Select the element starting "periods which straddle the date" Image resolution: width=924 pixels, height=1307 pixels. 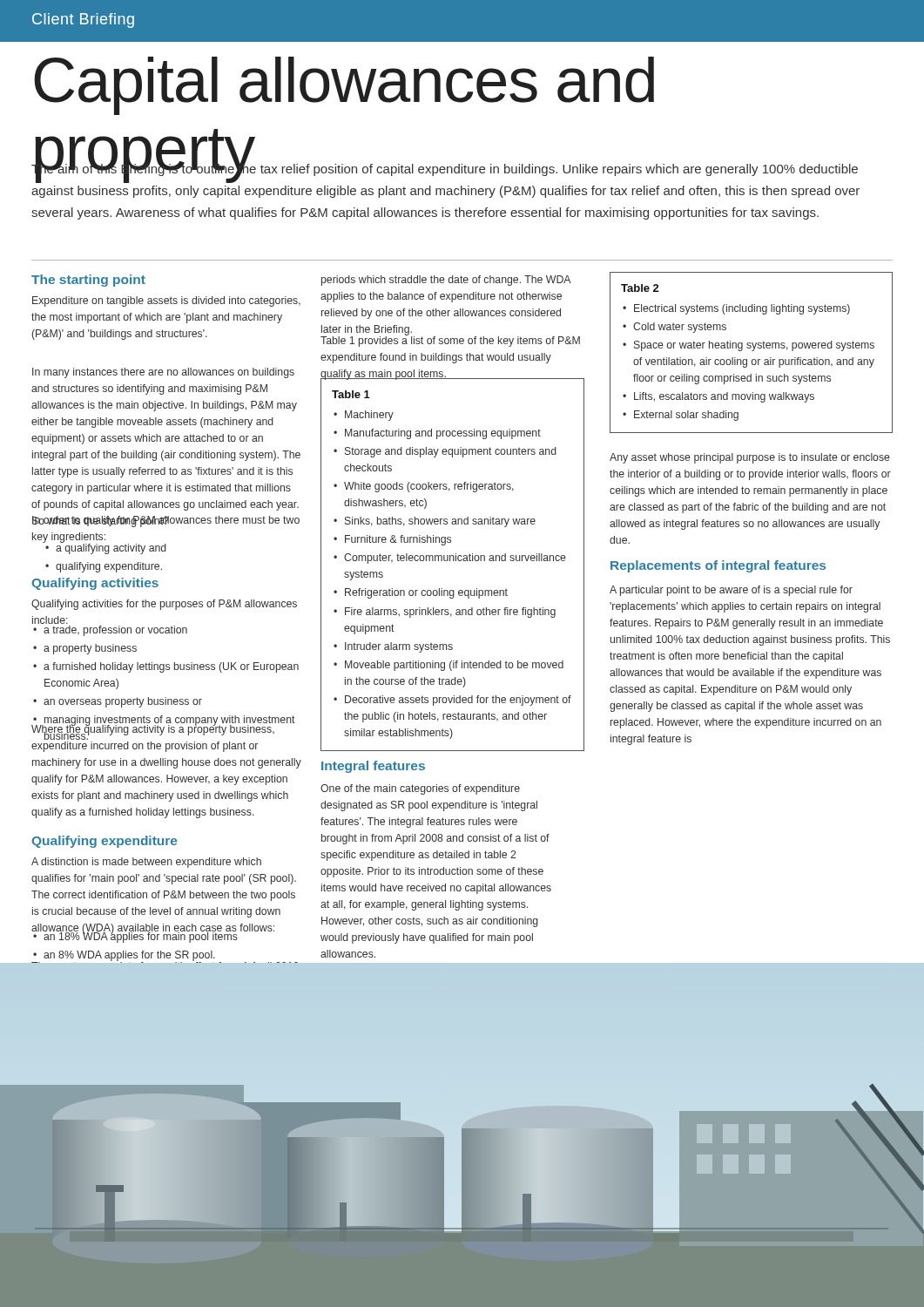click(x=445, y=305)
